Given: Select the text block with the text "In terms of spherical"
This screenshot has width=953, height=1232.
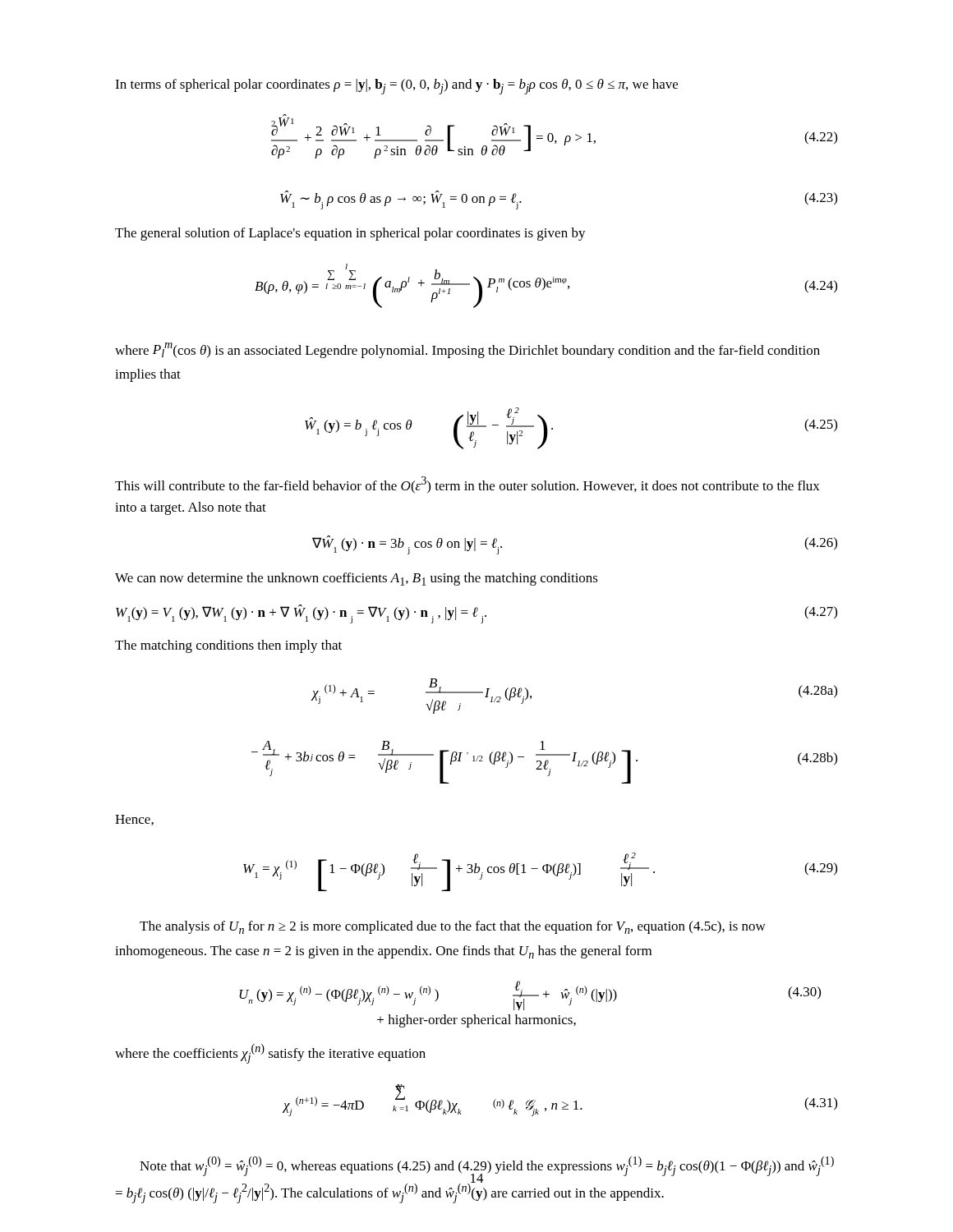Looking at the screenshot, I should 397,86.
